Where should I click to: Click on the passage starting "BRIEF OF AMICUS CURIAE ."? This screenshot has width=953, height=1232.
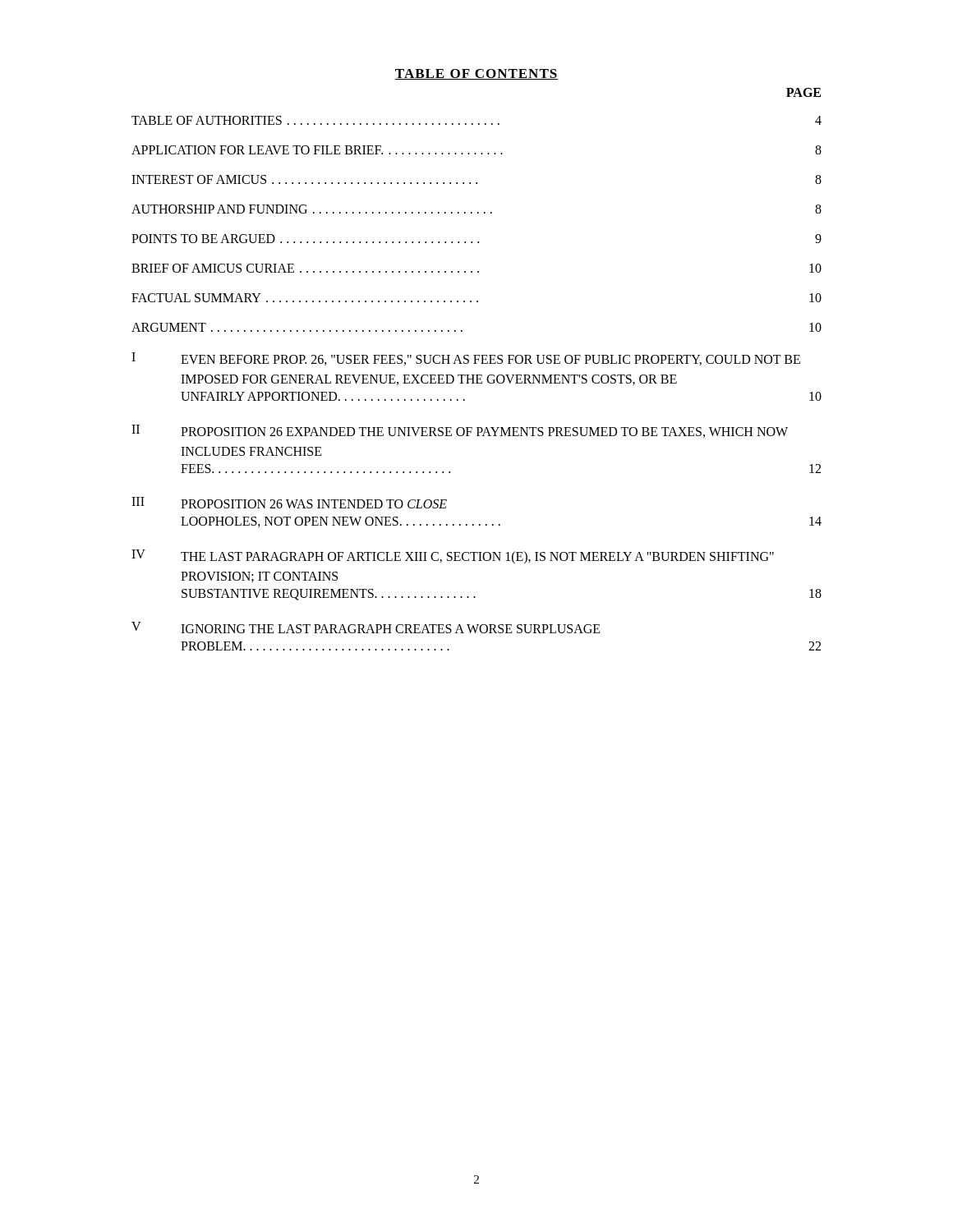[476, 269]
